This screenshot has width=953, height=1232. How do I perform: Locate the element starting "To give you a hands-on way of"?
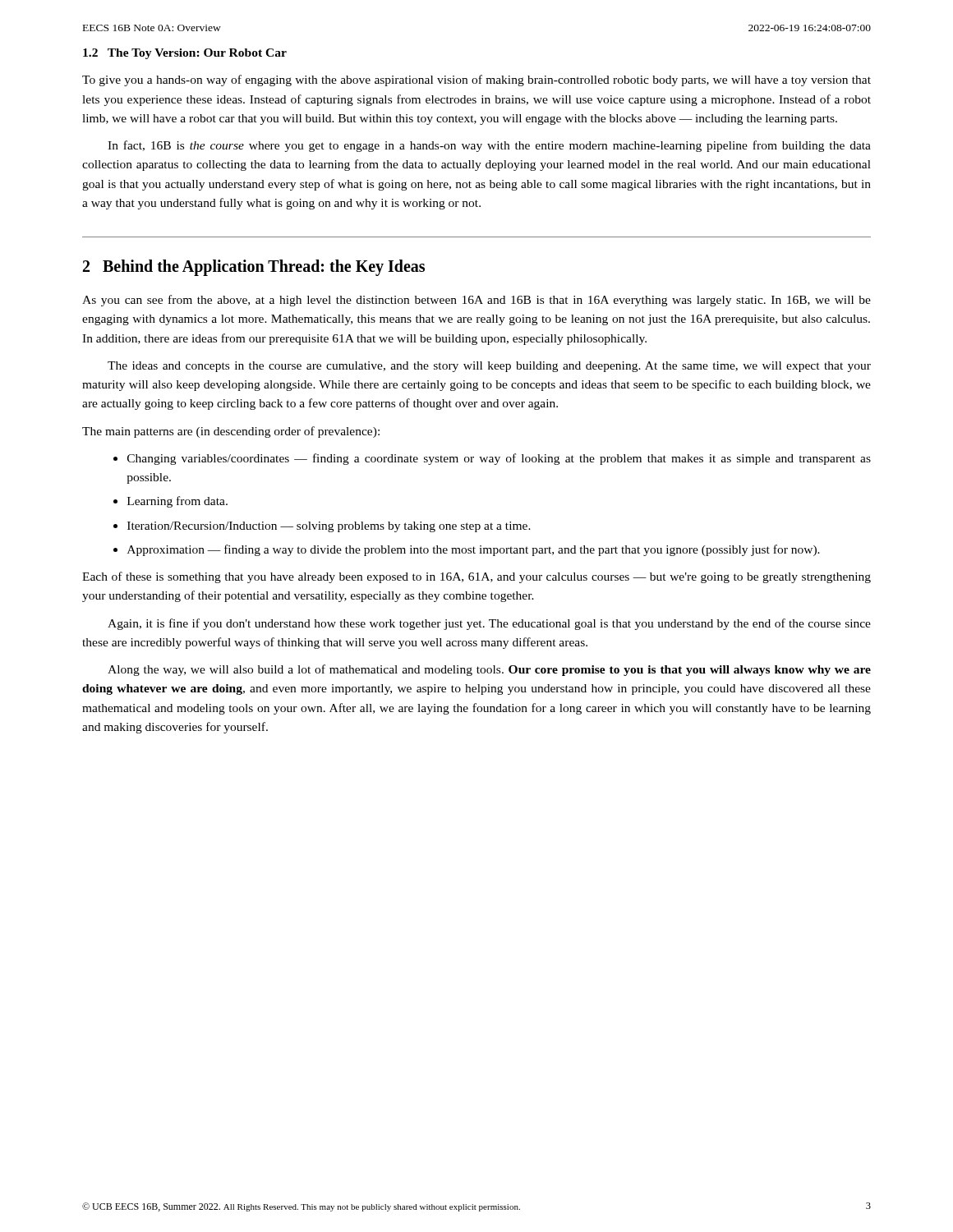476,99
